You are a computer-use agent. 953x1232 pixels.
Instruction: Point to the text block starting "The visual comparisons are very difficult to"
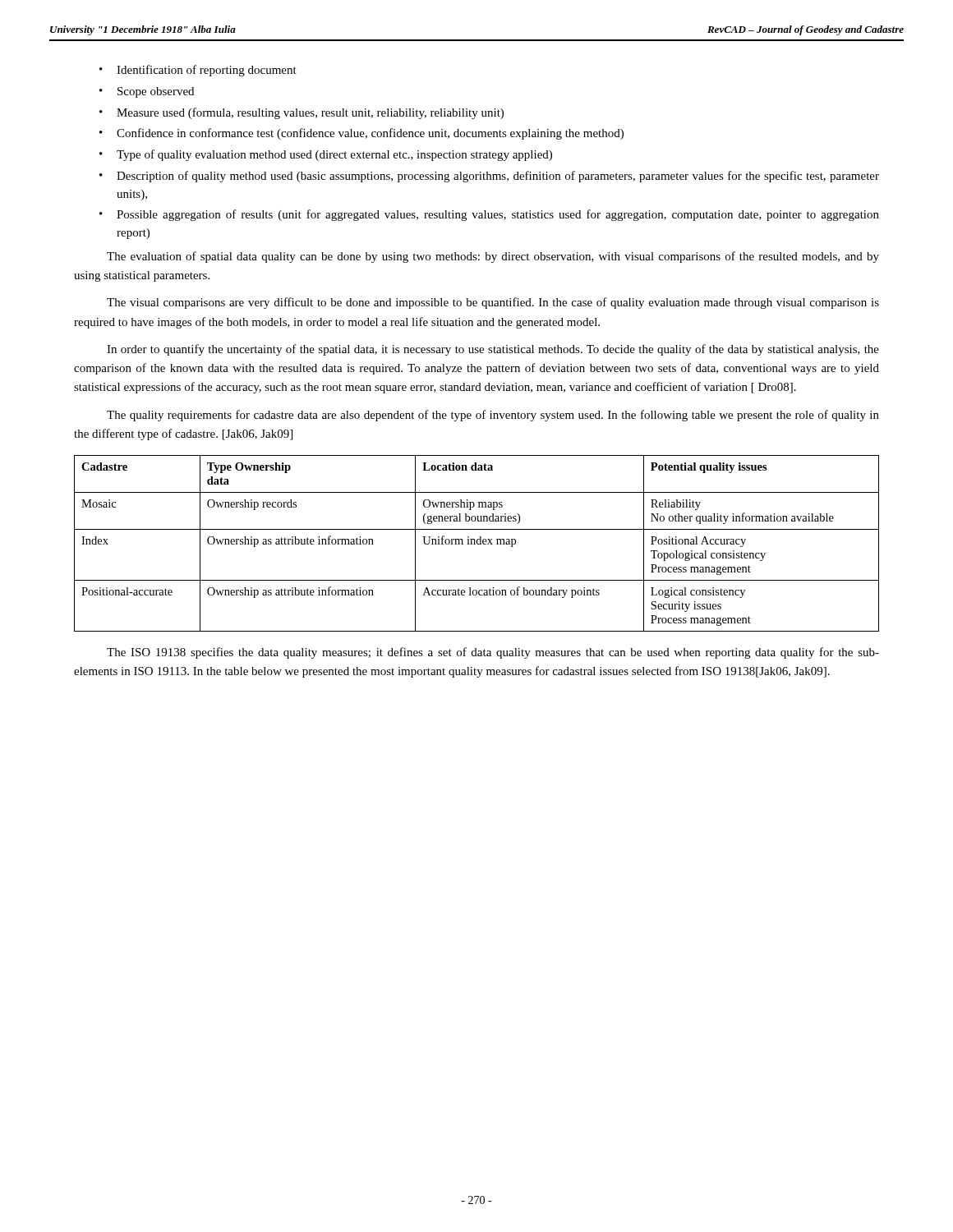(x=476, y=312)
